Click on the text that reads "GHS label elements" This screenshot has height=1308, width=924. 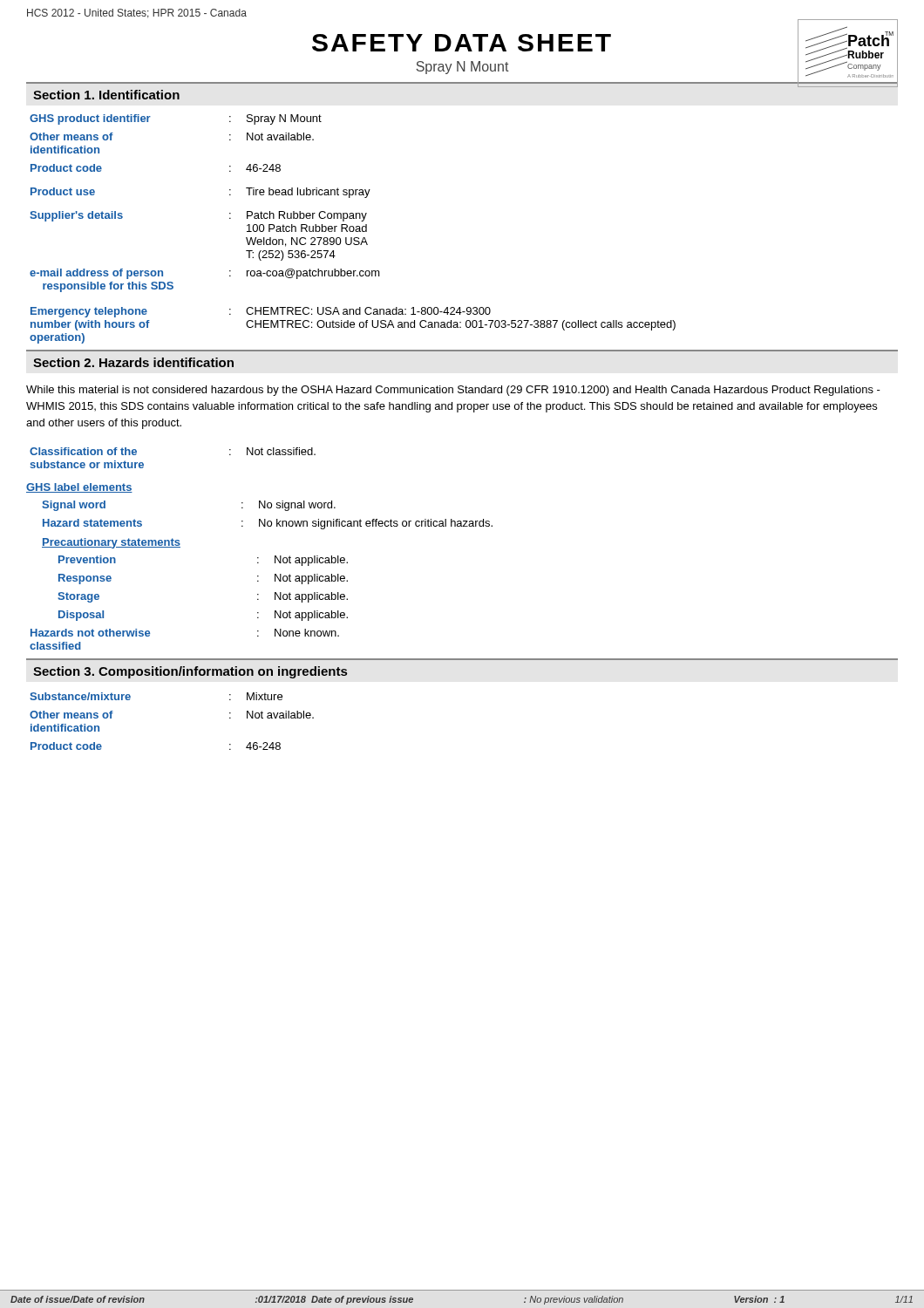79,487
